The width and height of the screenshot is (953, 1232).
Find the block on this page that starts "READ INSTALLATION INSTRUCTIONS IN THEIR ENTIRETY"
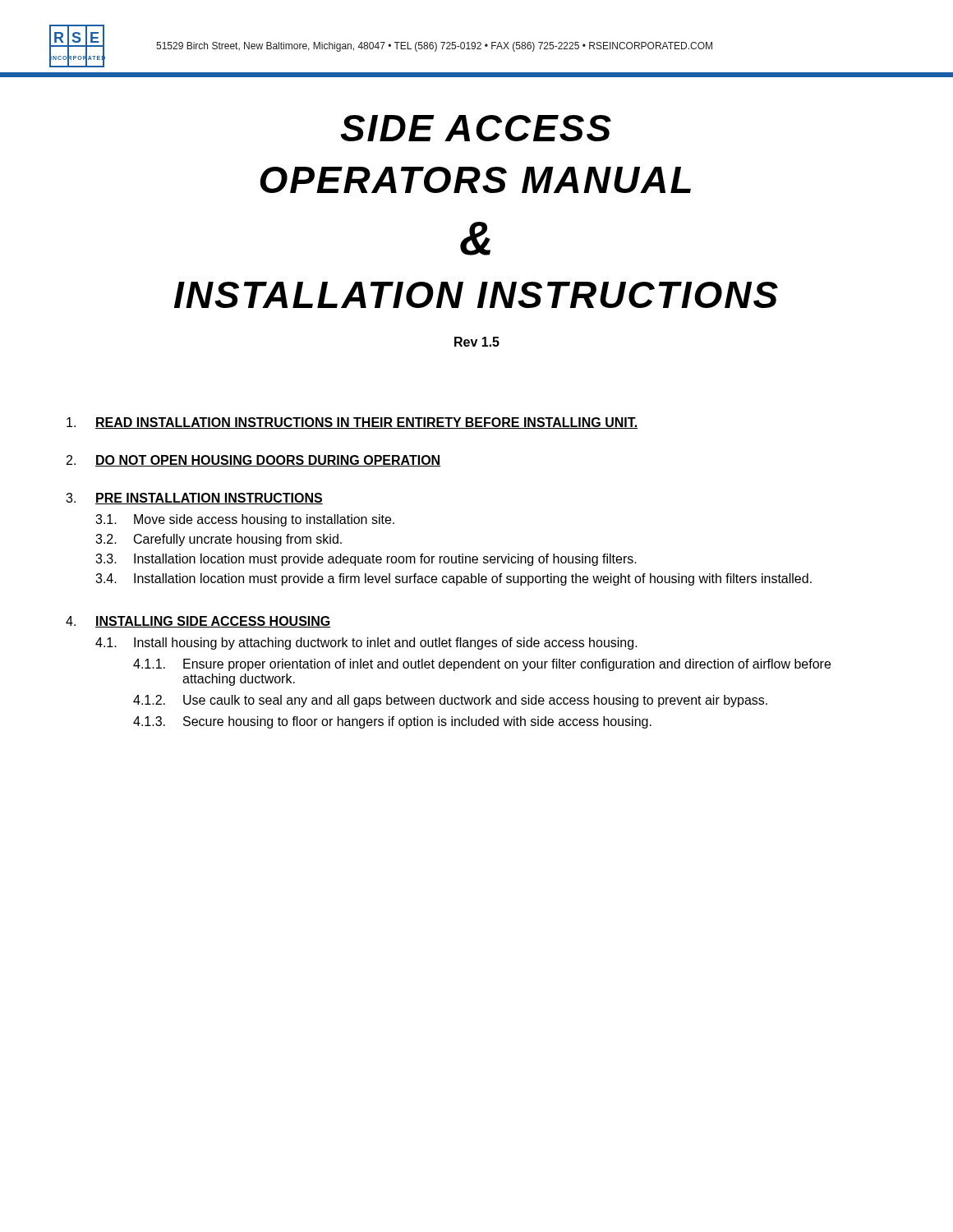click(476, 423)
